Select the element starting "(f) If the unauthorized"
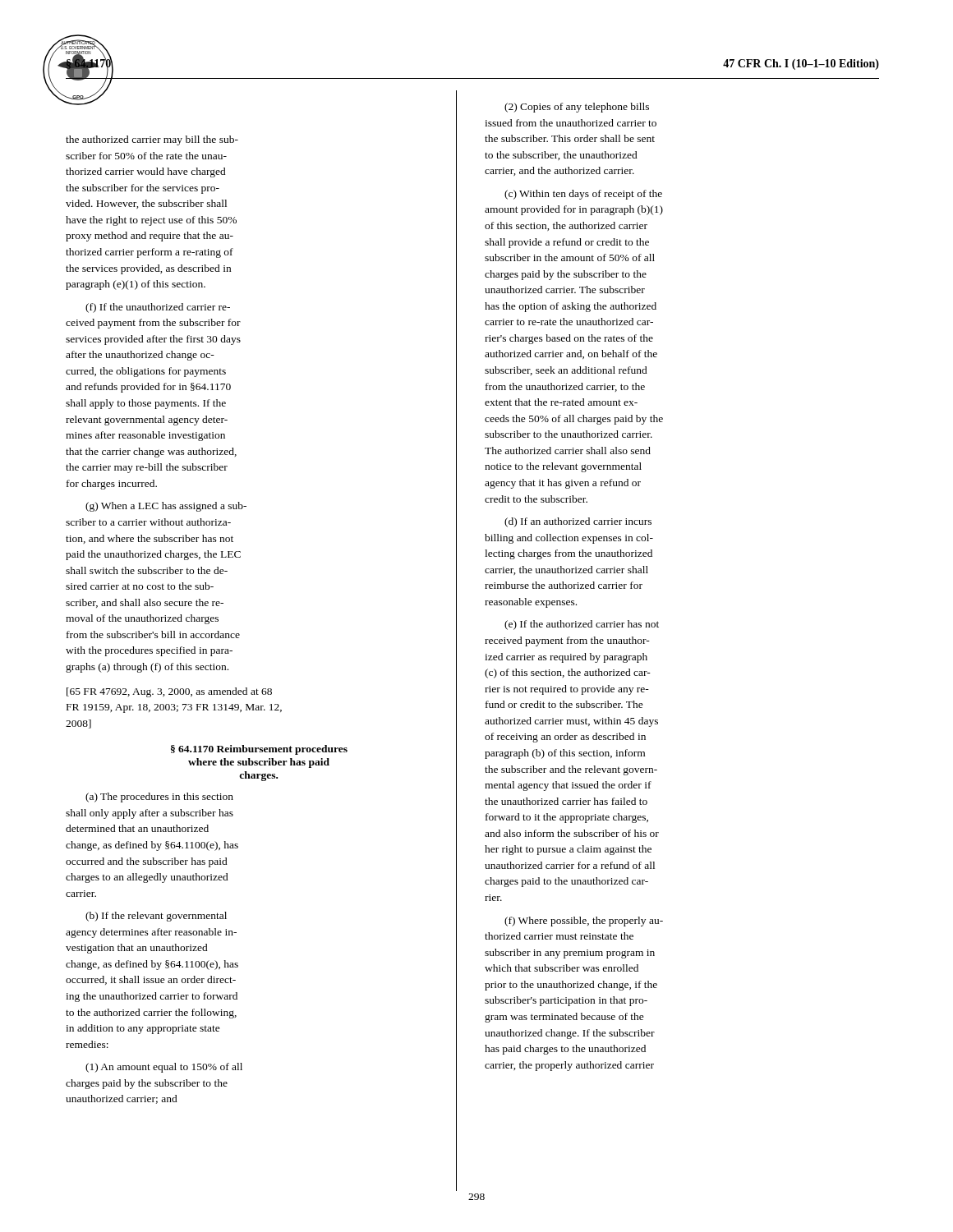The width and height of the screenshot is (953, 1232). [158, 308]
